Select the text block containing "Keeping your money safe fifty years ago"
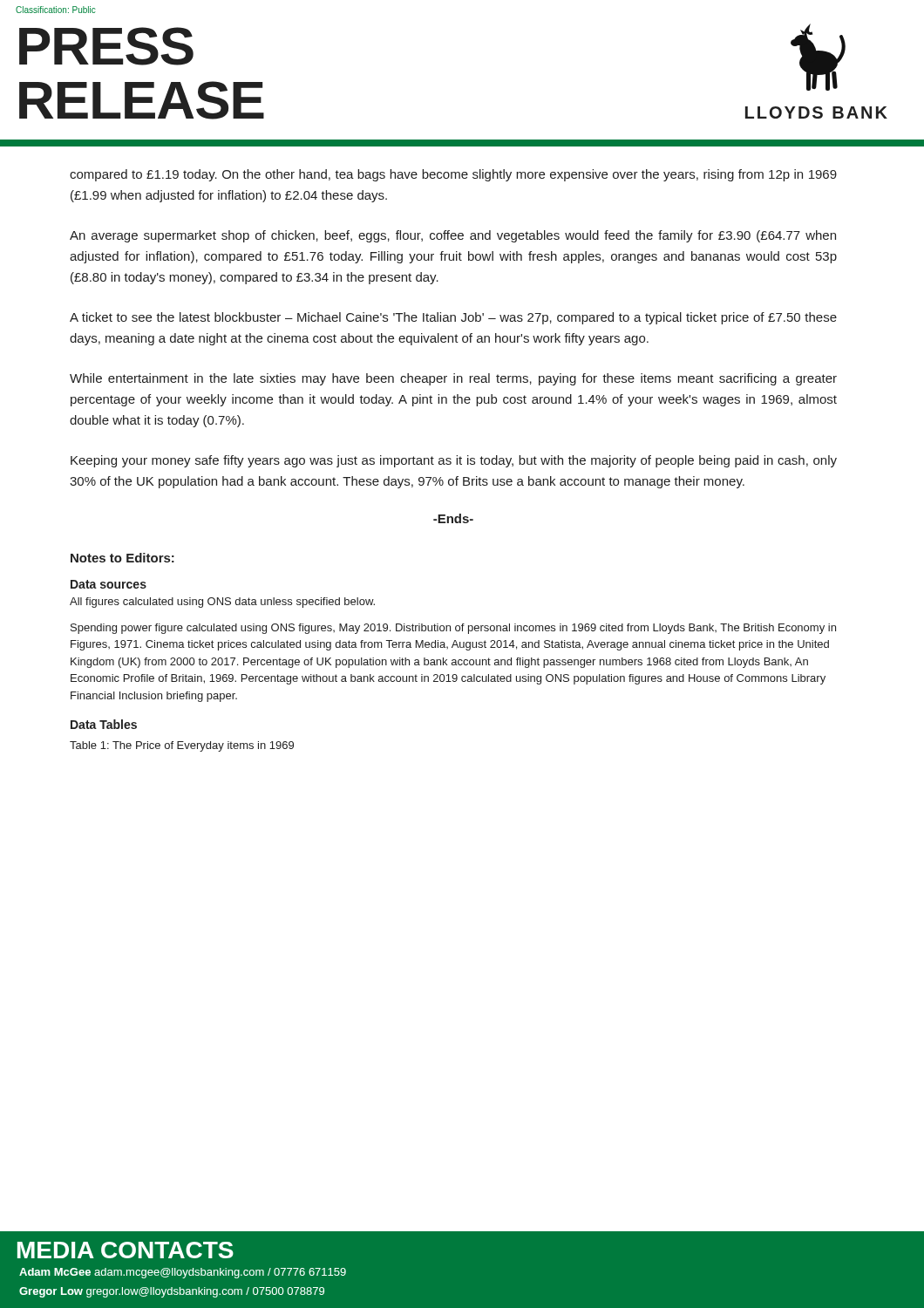This screenshot has height=1308, width=924. tap(453, 471)
